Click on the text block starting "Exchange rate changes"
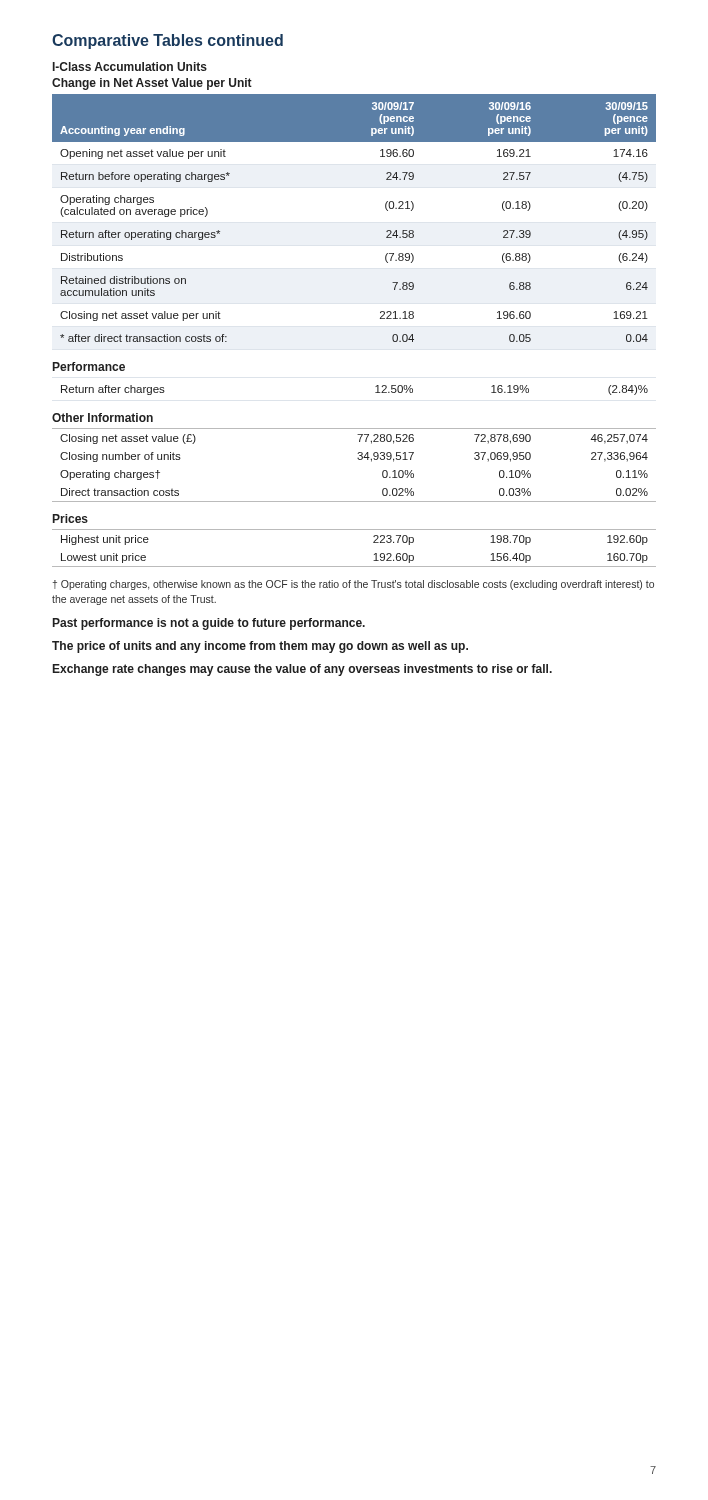 coord(354,669)
